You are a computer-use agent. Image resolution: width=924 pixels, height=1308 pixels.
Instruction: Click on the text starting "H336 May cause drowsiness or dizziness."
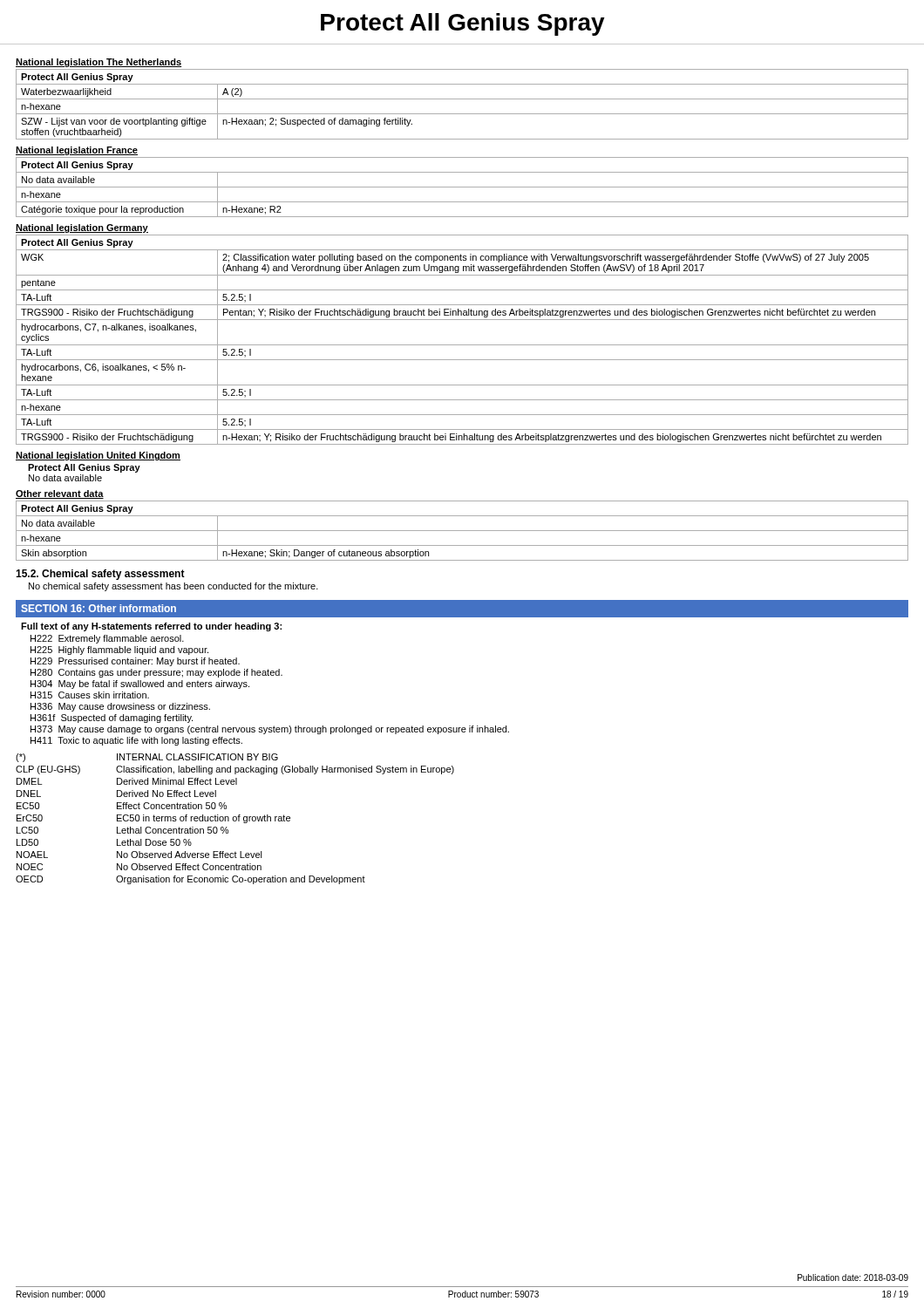pos(120,706)
